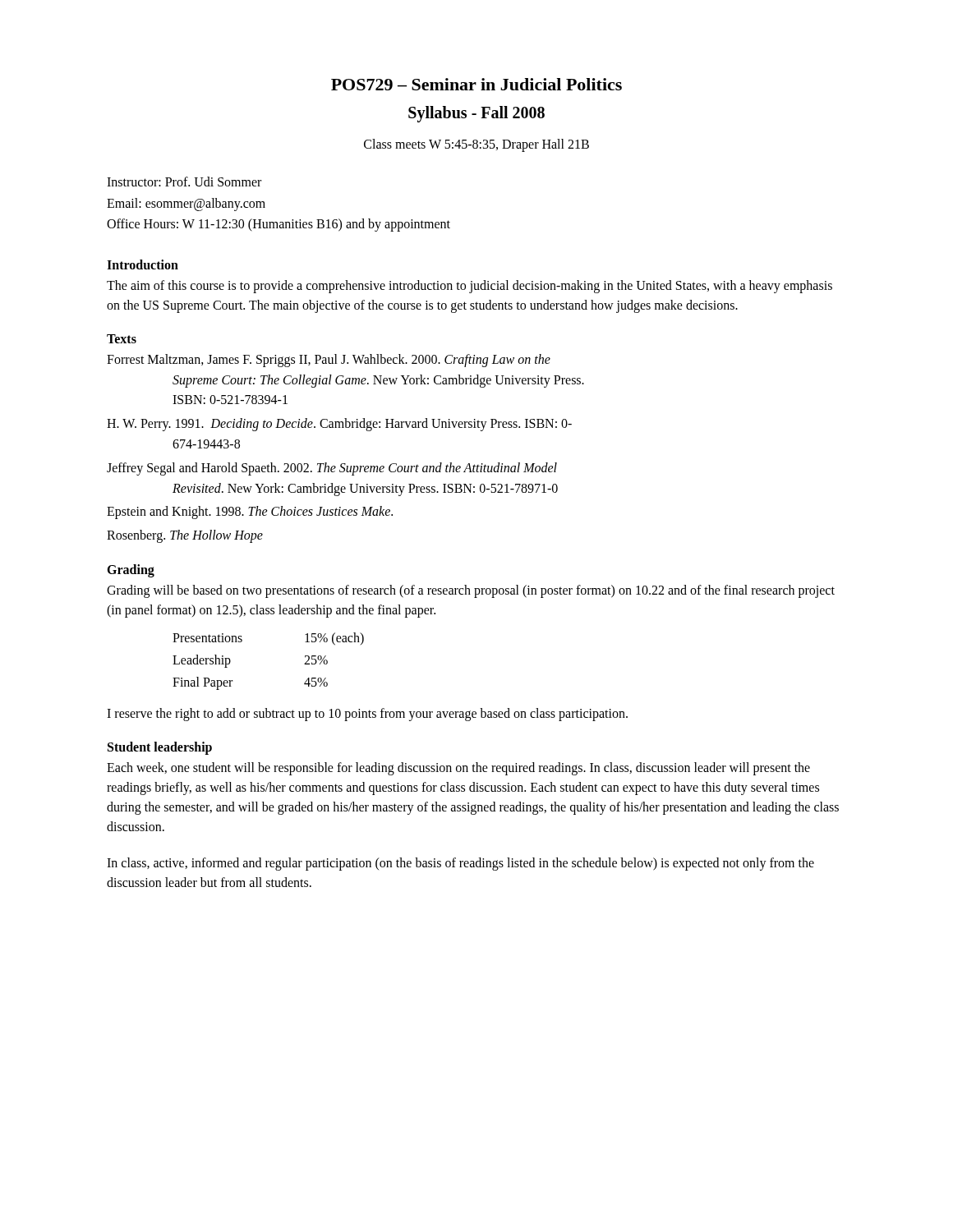Viewport: 953px width, 1232px height.
Task: Point to the text block starting "Jeffrey Segal and"
Action: coord(476,480)
